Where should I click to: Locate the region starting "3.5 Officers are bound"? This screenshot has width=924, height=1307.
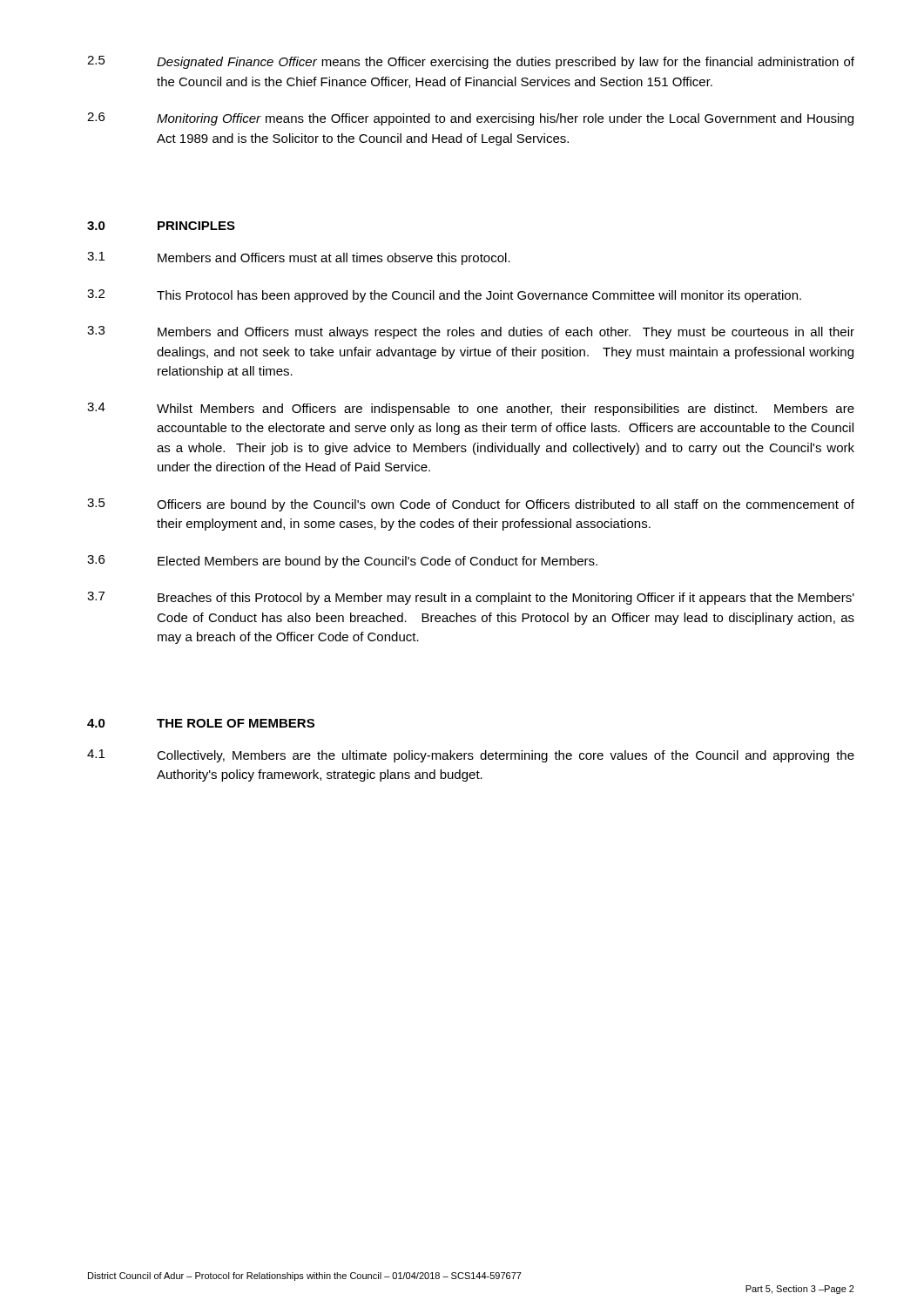[471, 514]
